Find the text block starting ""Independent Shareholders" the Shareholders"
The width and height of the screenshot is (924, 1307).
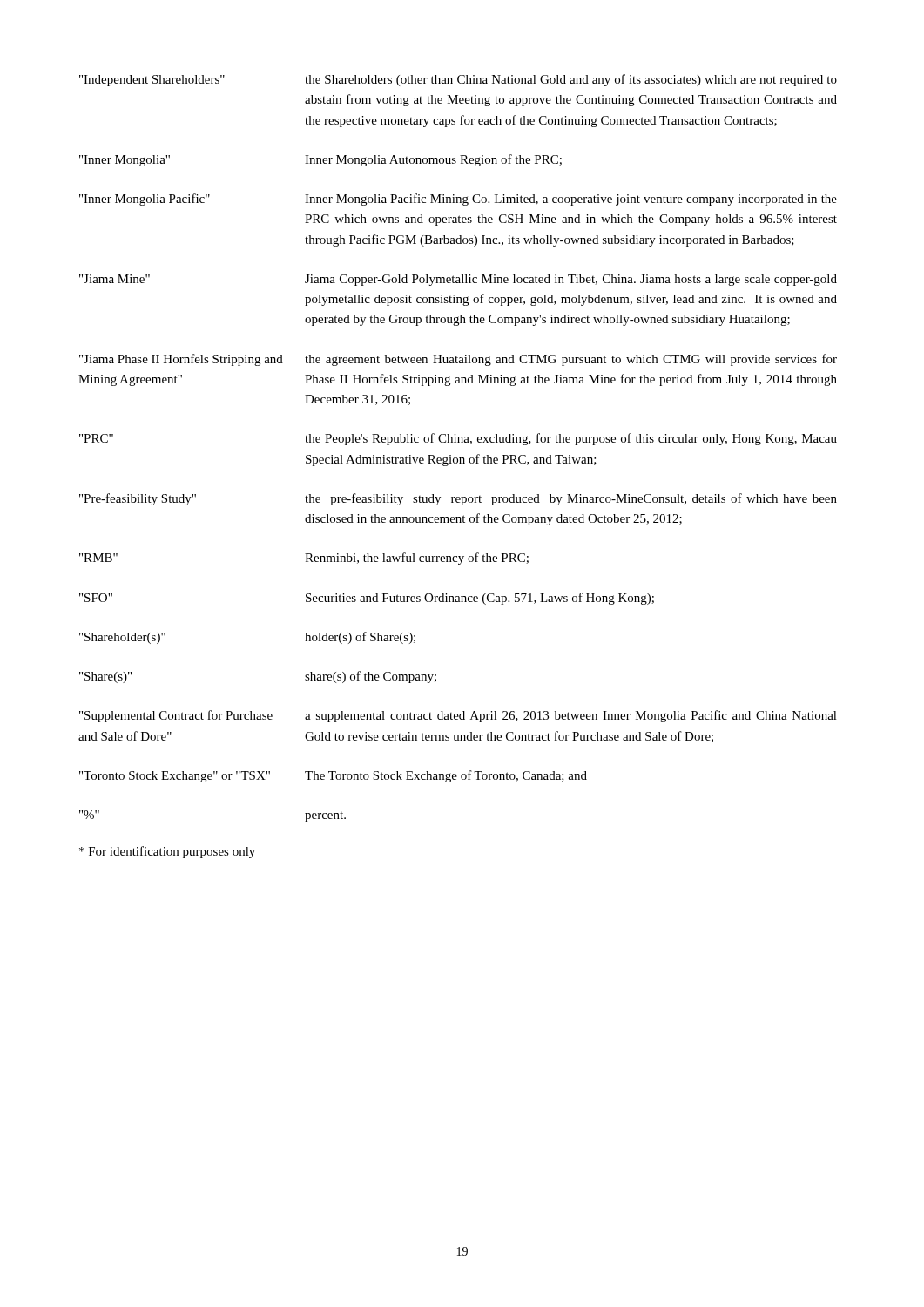pyautogui.click(x=458, y=100)
